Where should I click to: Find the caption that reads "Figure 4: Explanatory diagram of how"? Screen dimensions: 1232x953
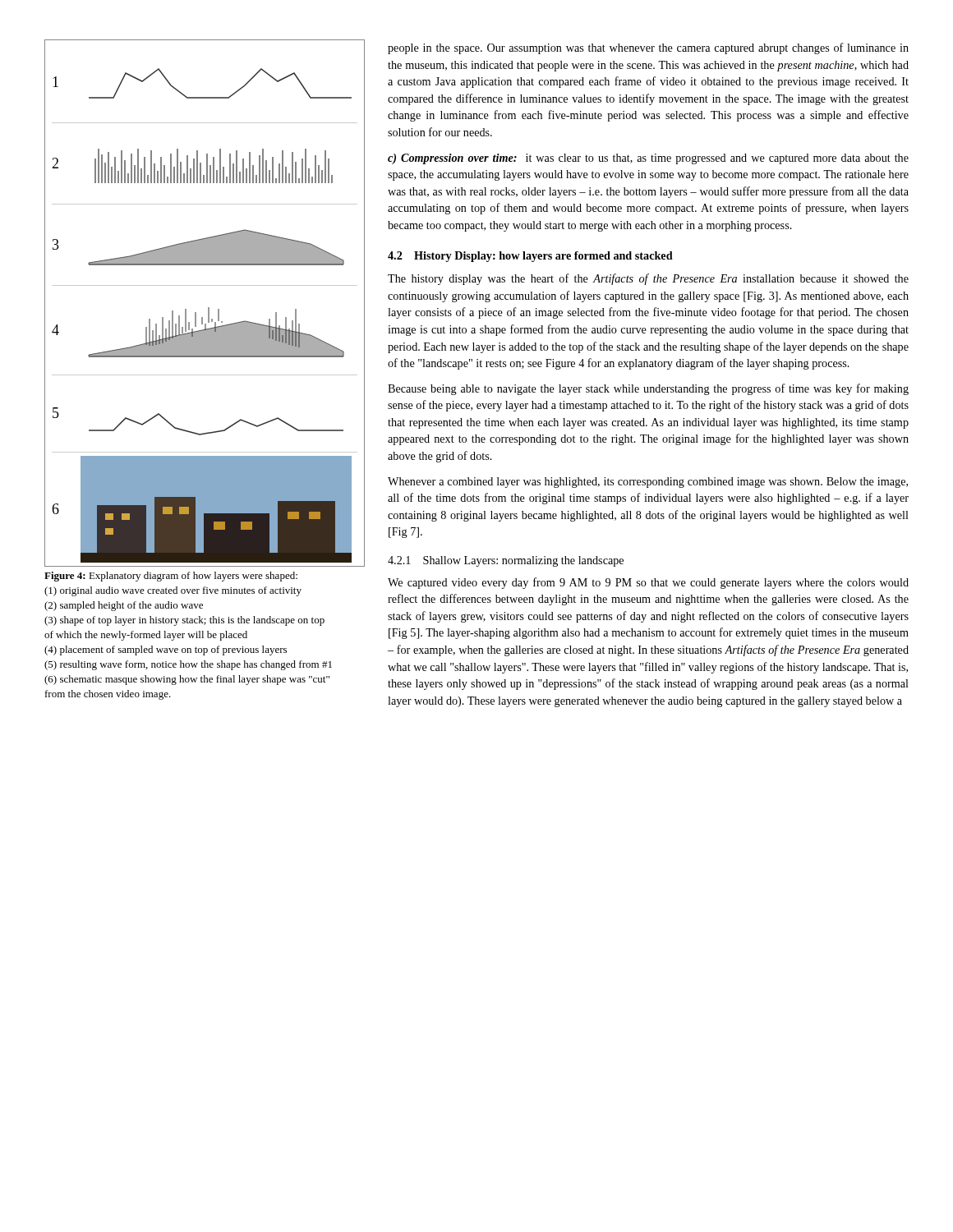tap(189, 634)
